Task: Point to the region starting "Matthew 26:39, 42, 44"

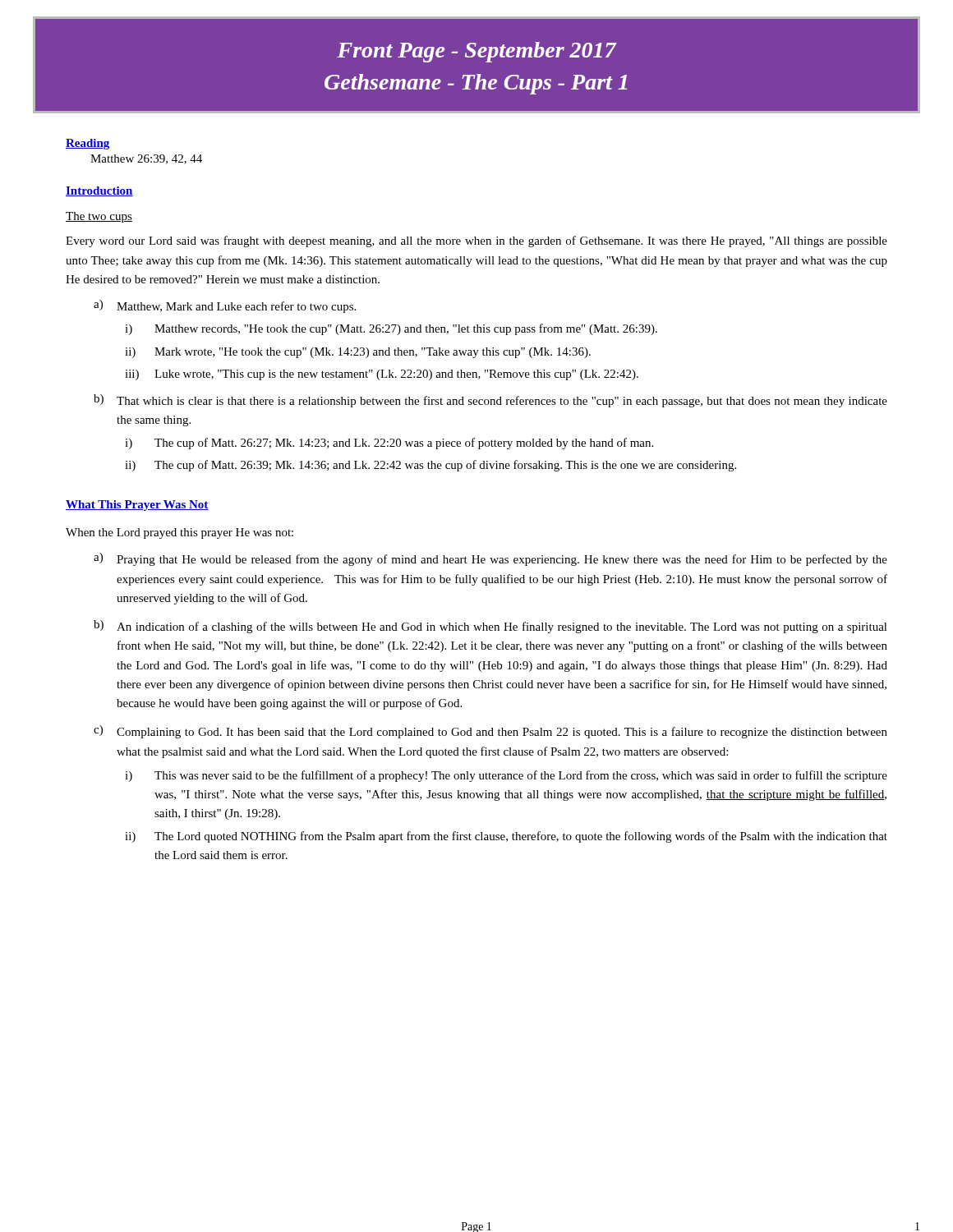Action: coord(146,159)
